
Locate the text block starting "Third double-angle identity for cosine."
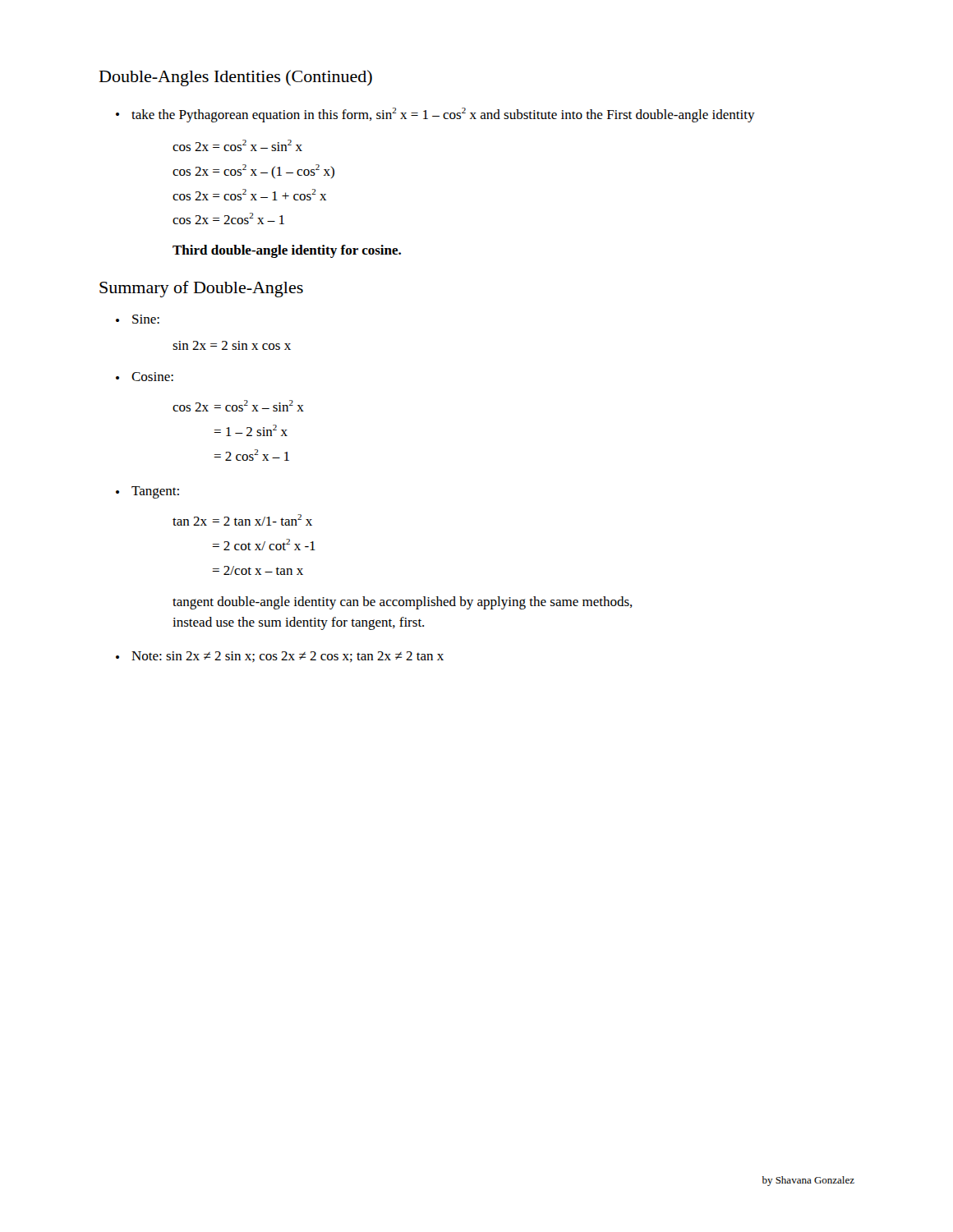(x=287, y=250)
